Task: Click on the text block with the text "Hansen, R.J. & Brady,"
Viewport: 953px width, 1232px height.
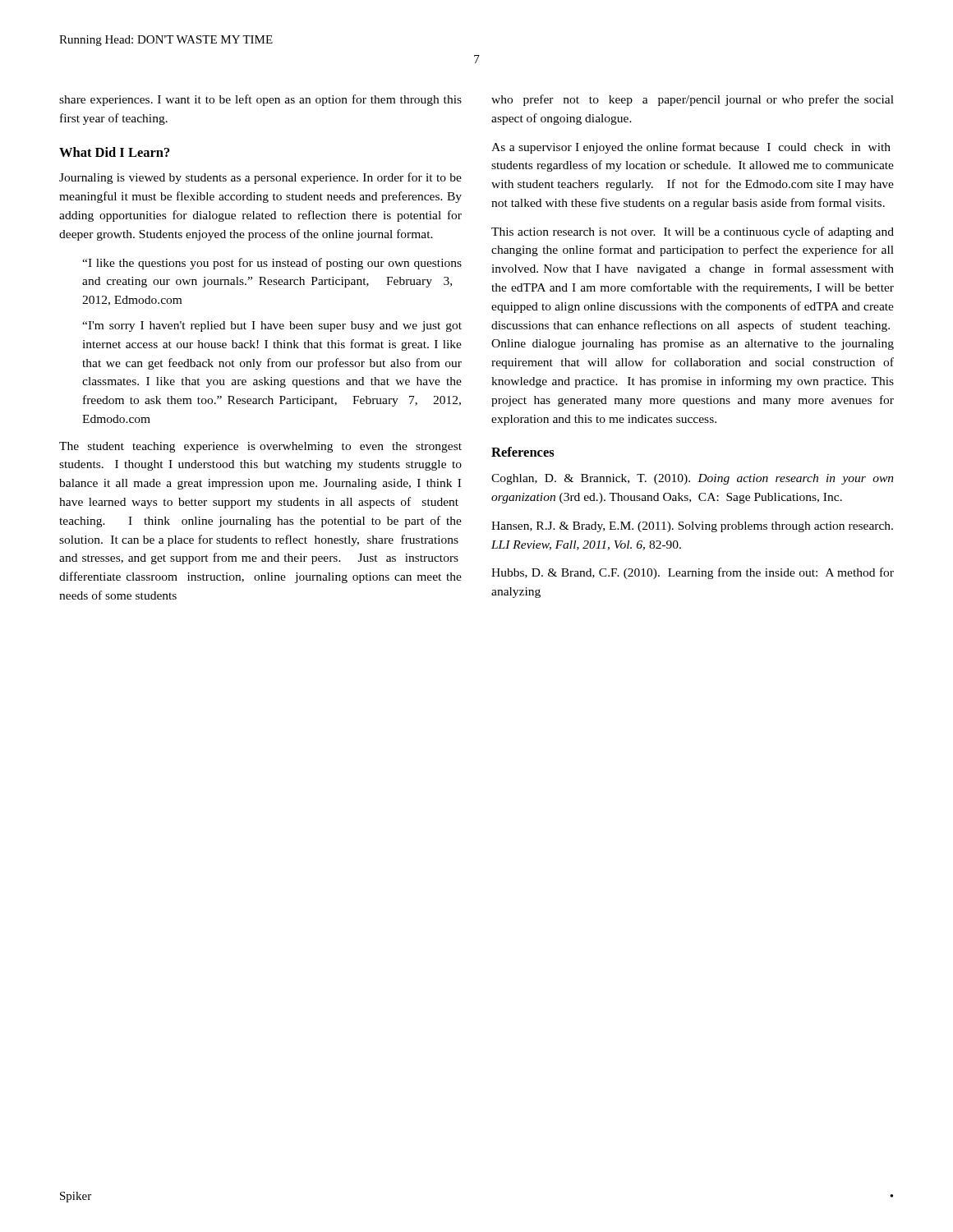Action: (693, 534)
